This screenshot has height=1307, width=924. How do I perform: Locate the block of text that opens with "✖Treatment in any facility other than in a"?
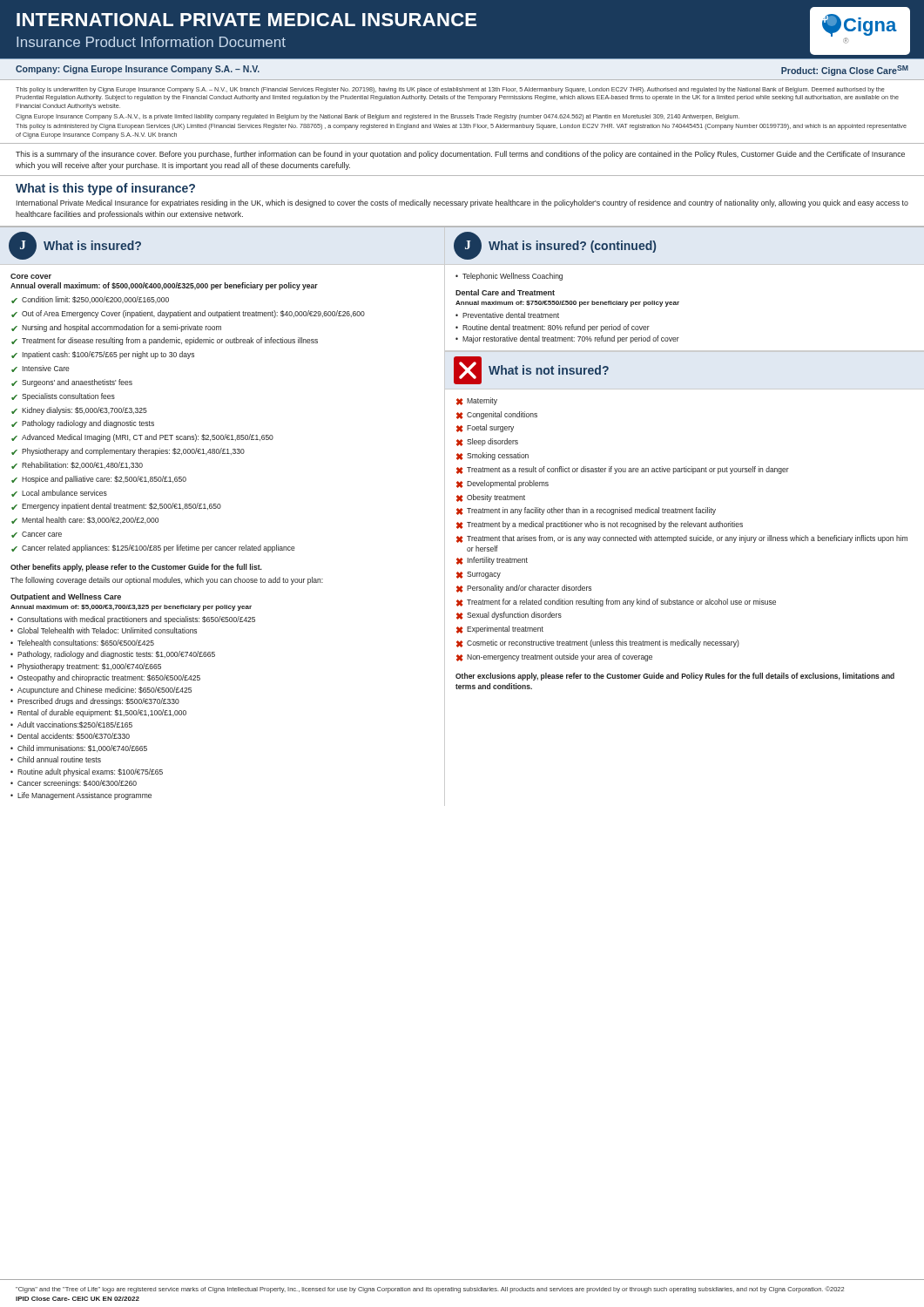(x=586, y=513)
